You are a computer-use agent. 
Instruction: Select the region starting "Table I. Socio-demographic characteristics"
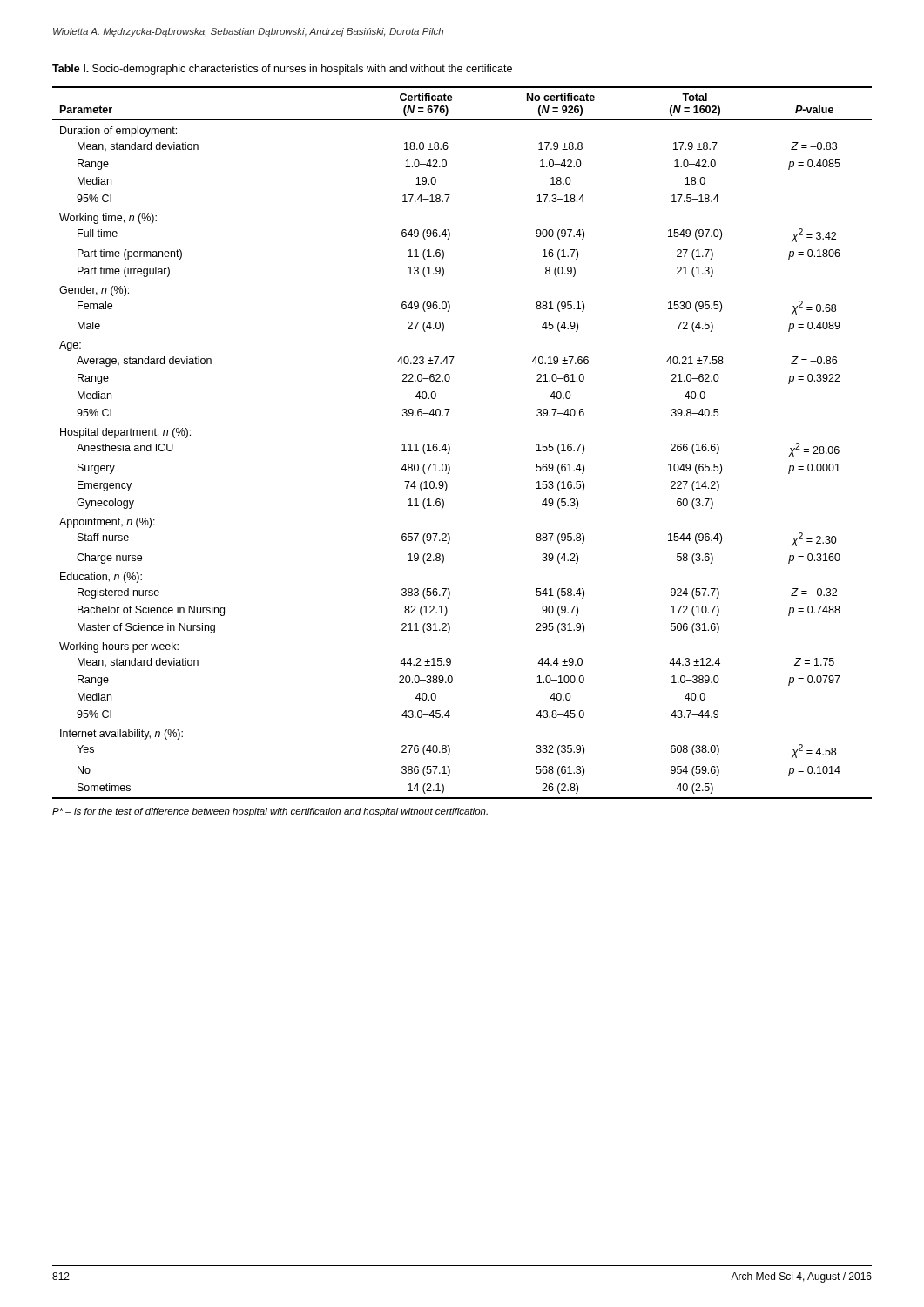click(282, 69)
